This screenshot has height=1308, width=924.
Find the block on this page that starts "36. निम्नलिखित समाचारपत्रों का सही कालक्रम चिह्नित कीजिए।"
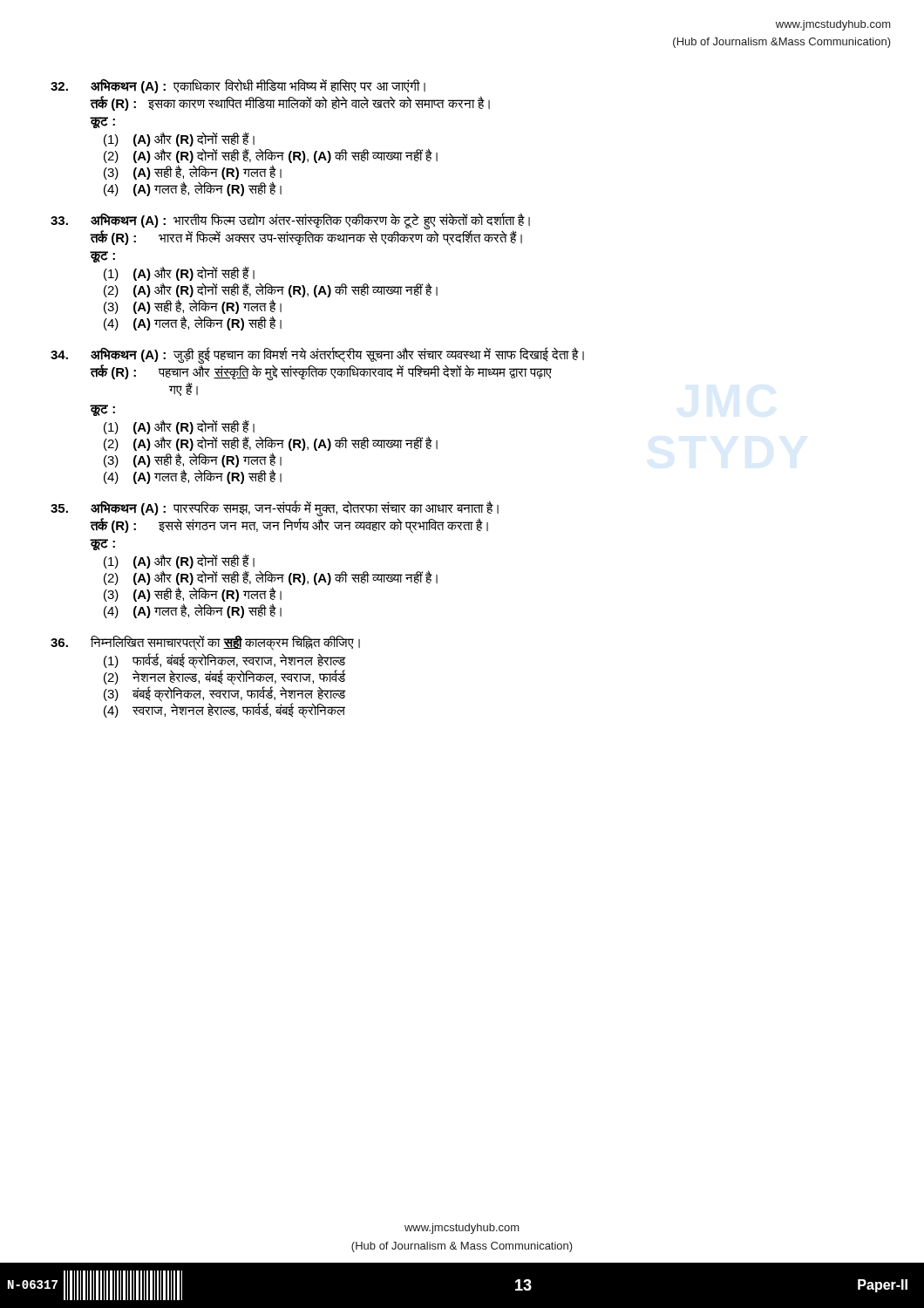click(205, 643)
